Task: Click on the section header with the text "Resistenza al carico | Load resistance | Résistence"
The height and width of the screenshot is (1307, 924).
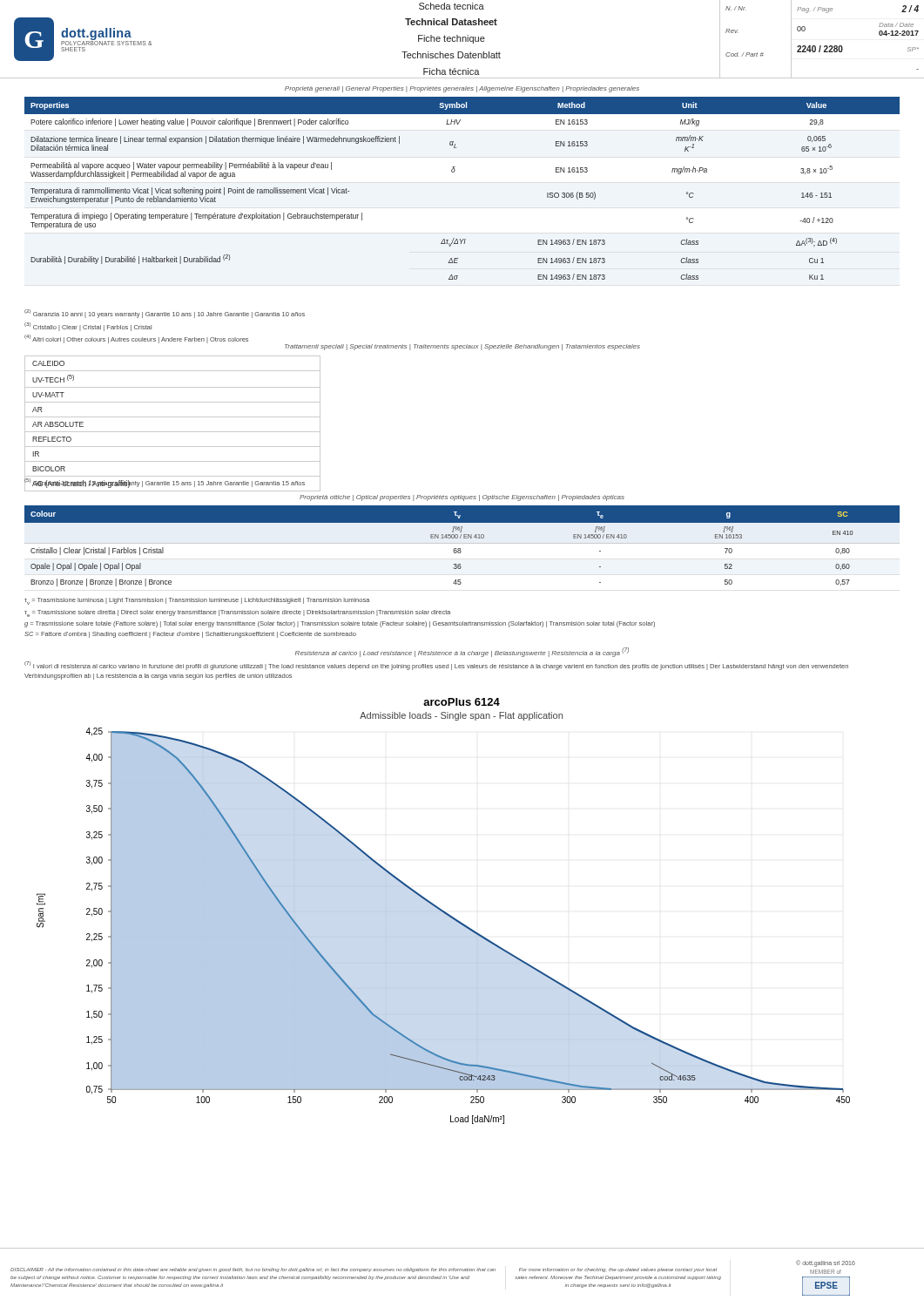Action: point(462,652)
